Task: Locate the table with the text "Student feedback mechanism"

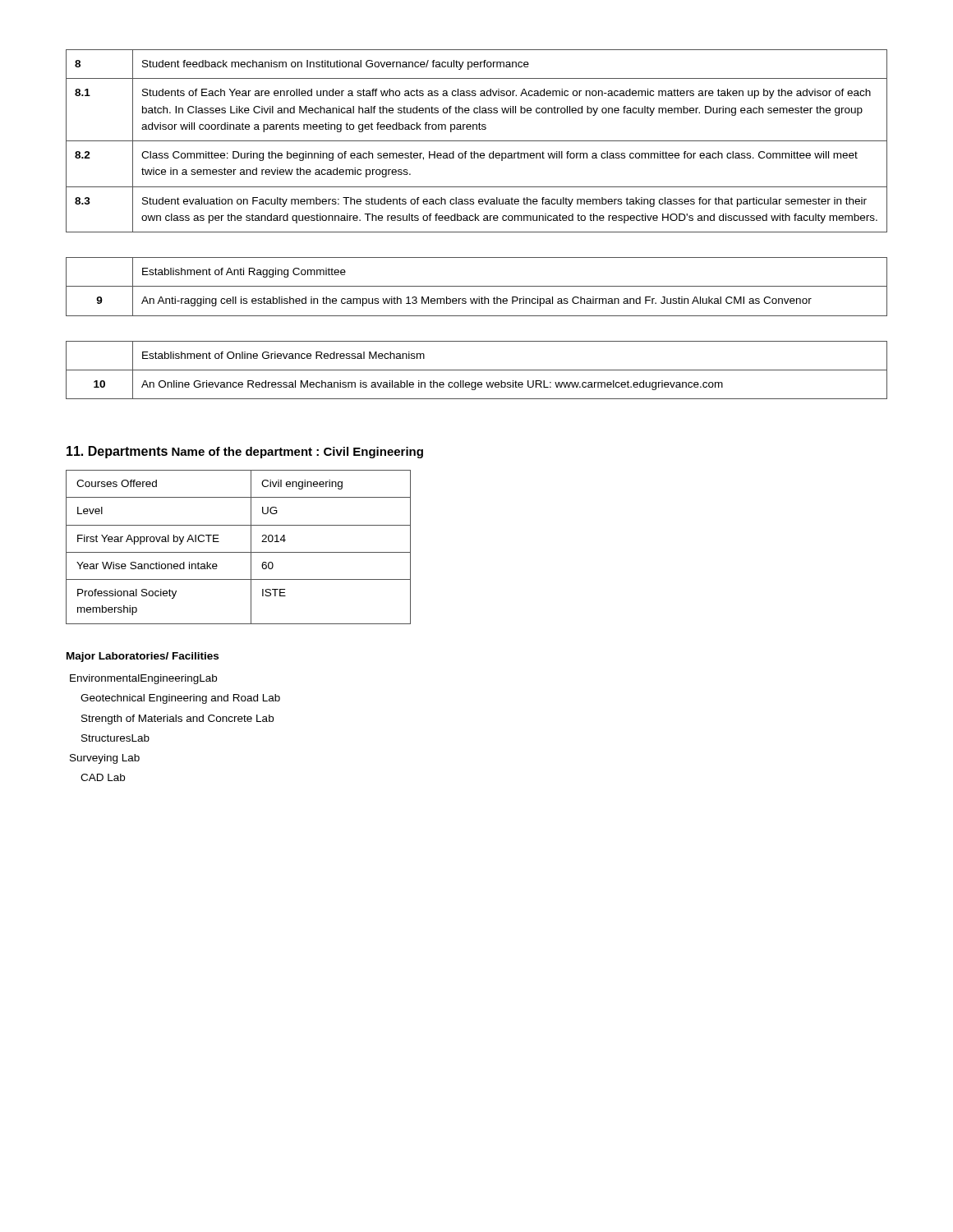Action: tap(476, 141)
